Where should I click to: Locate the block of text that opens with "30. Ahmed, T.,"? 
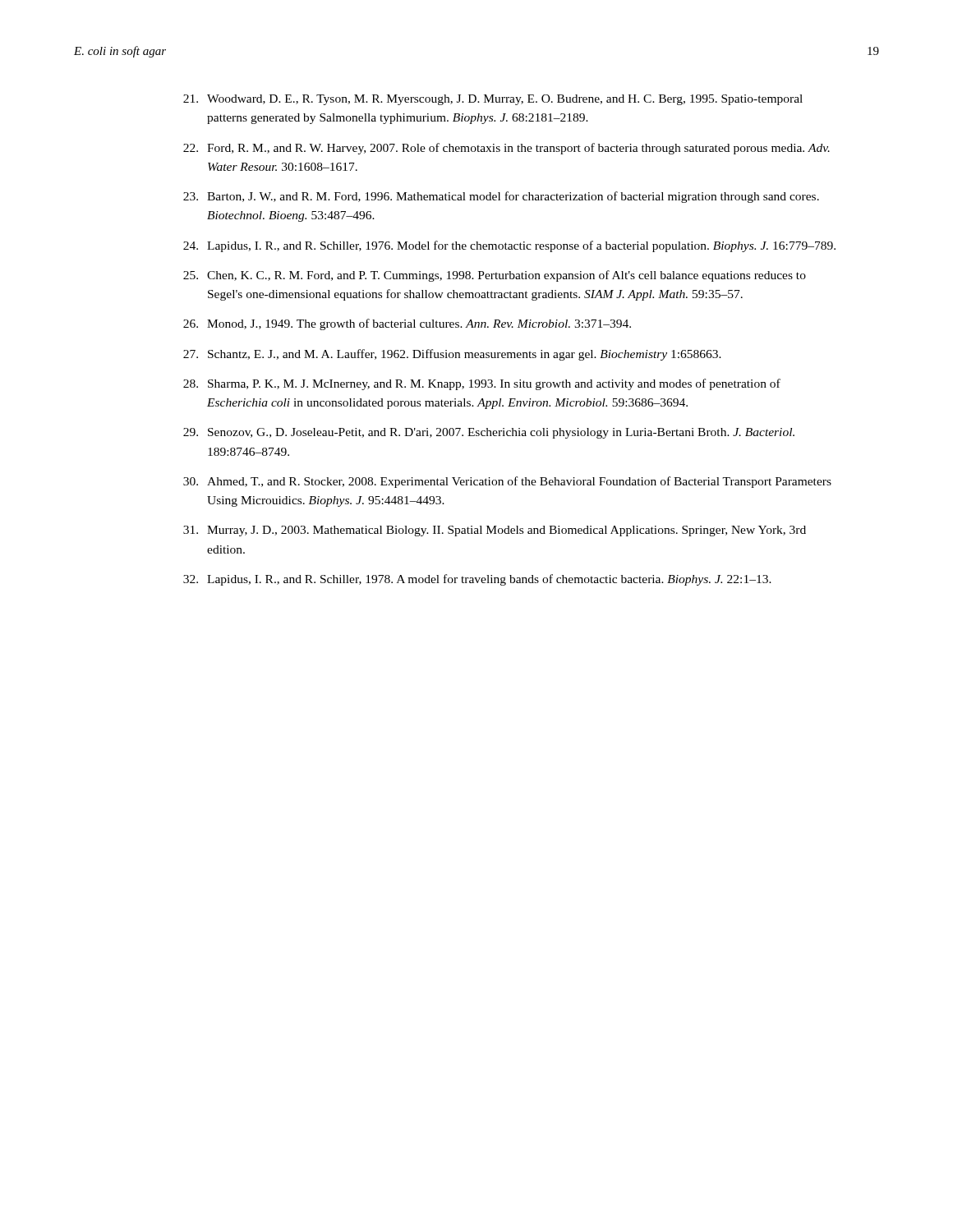501,490
